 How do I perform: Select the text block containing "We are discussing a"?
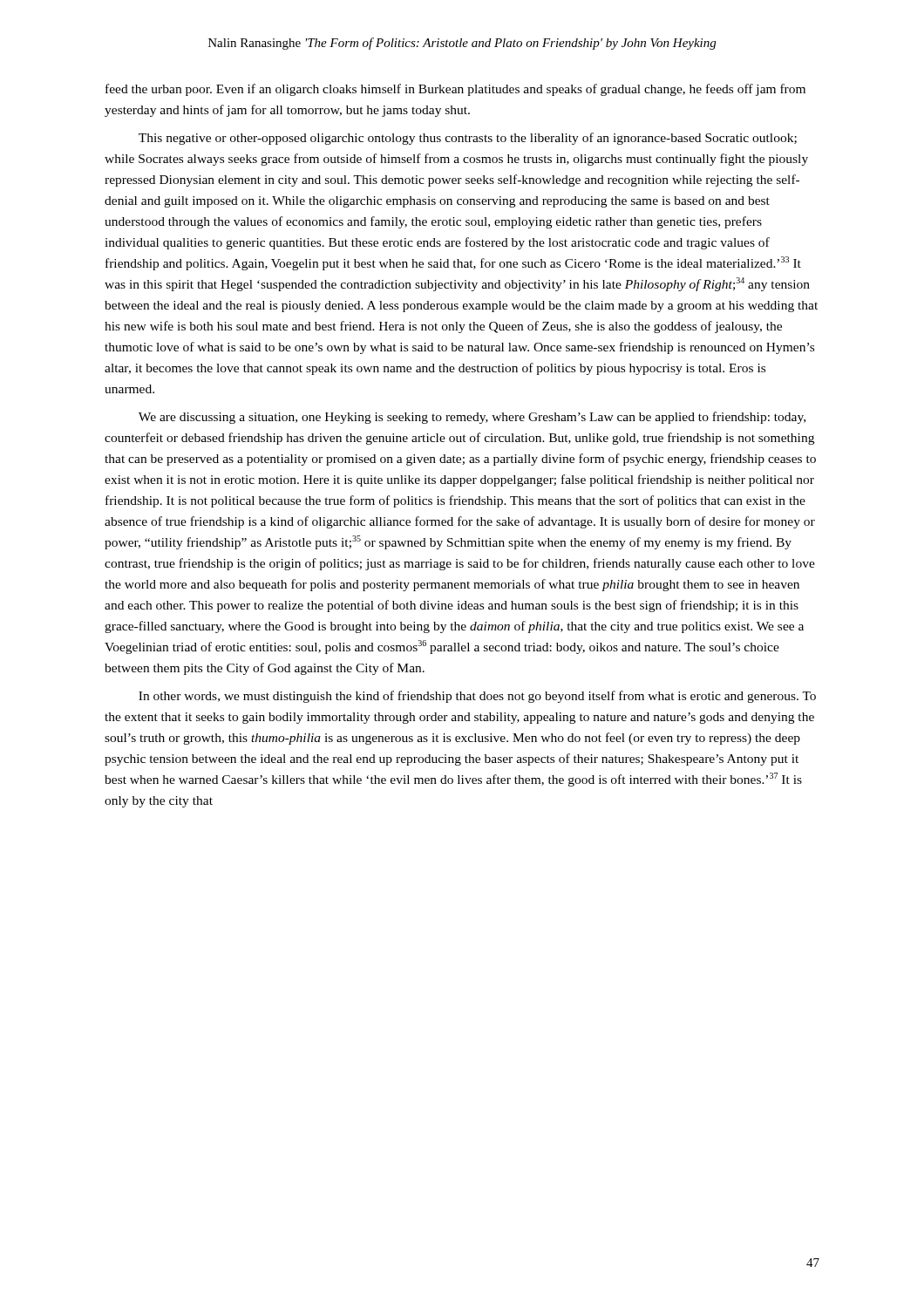pyautogui.click(x=460, y=542)
